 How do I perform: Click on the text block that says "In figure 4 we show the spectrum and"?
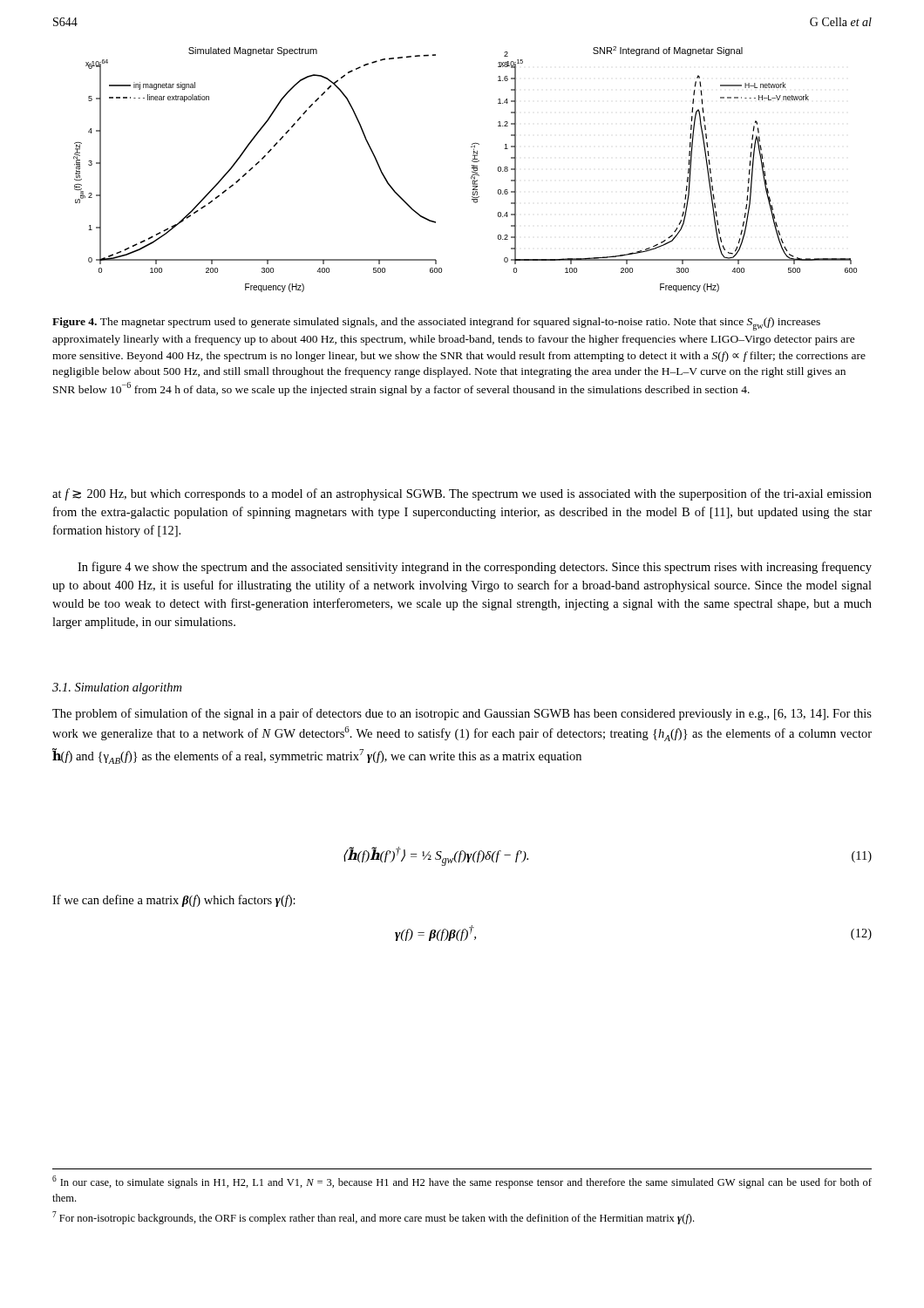[x=462, y=595]
